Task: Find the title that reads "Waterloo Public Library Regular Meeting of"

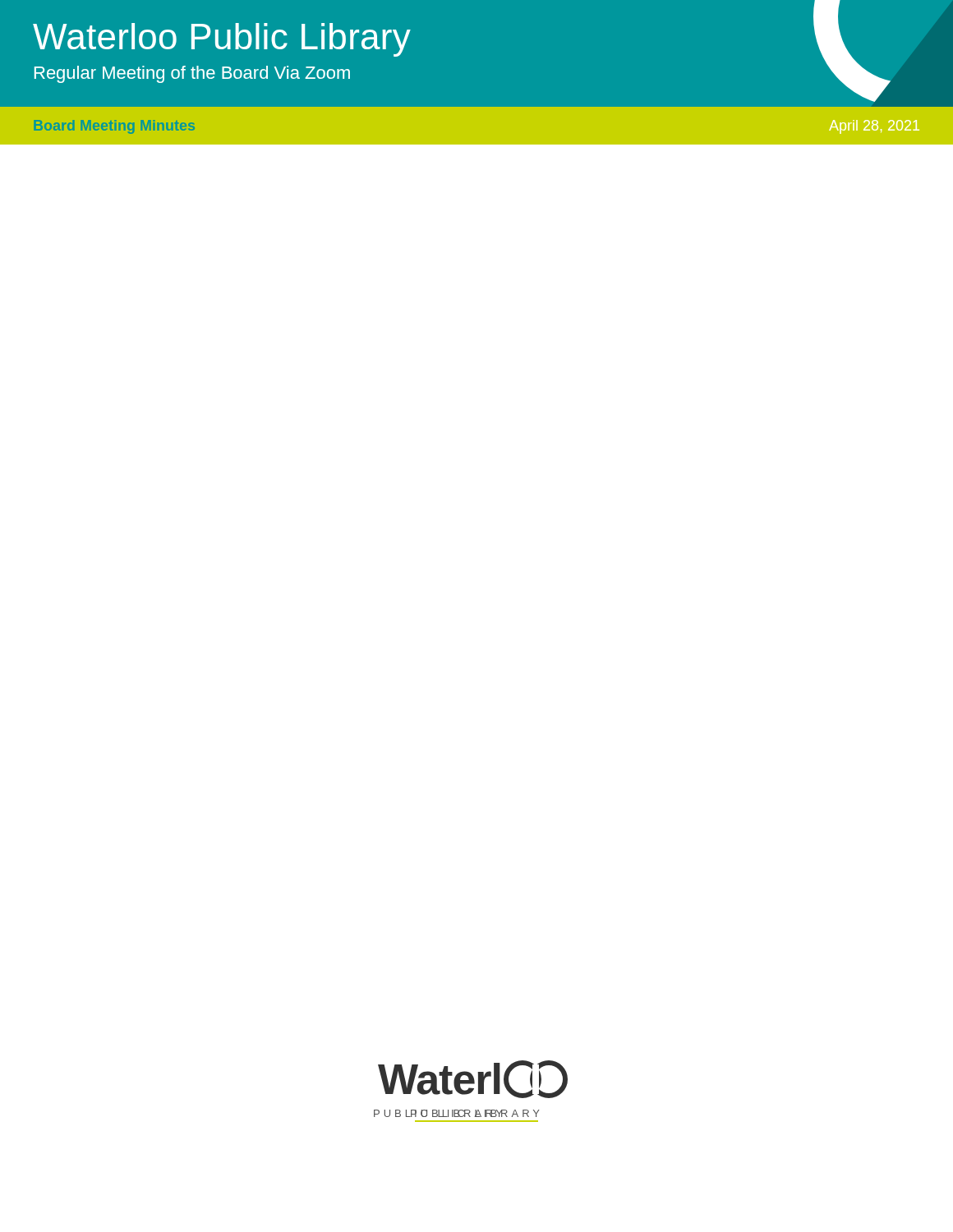Action: pos(222,51)
